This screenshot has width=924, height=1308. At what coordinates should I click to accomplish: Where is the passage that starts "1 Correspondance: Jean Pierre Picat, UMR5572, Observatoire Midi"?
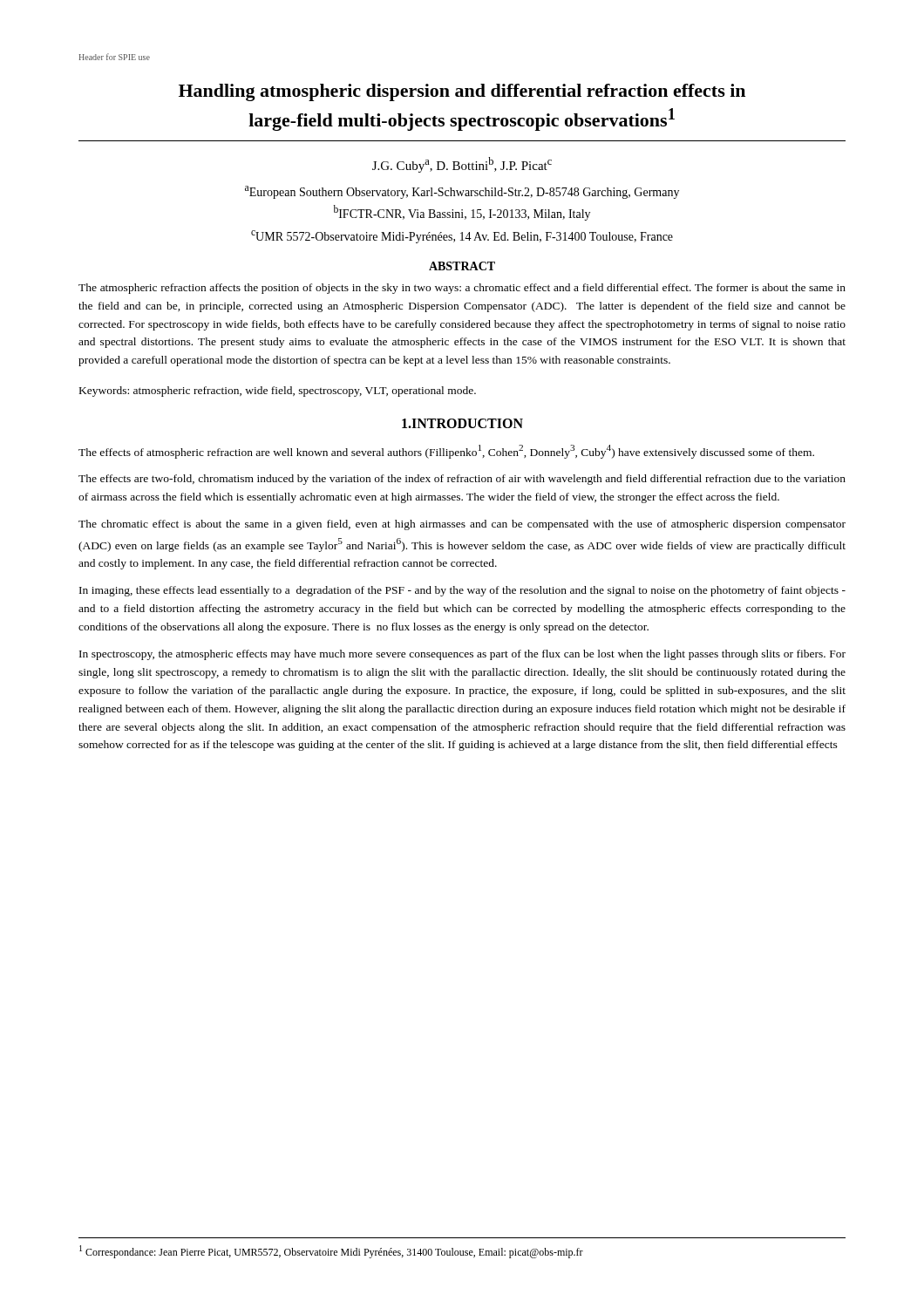[x=331, y=1251]
